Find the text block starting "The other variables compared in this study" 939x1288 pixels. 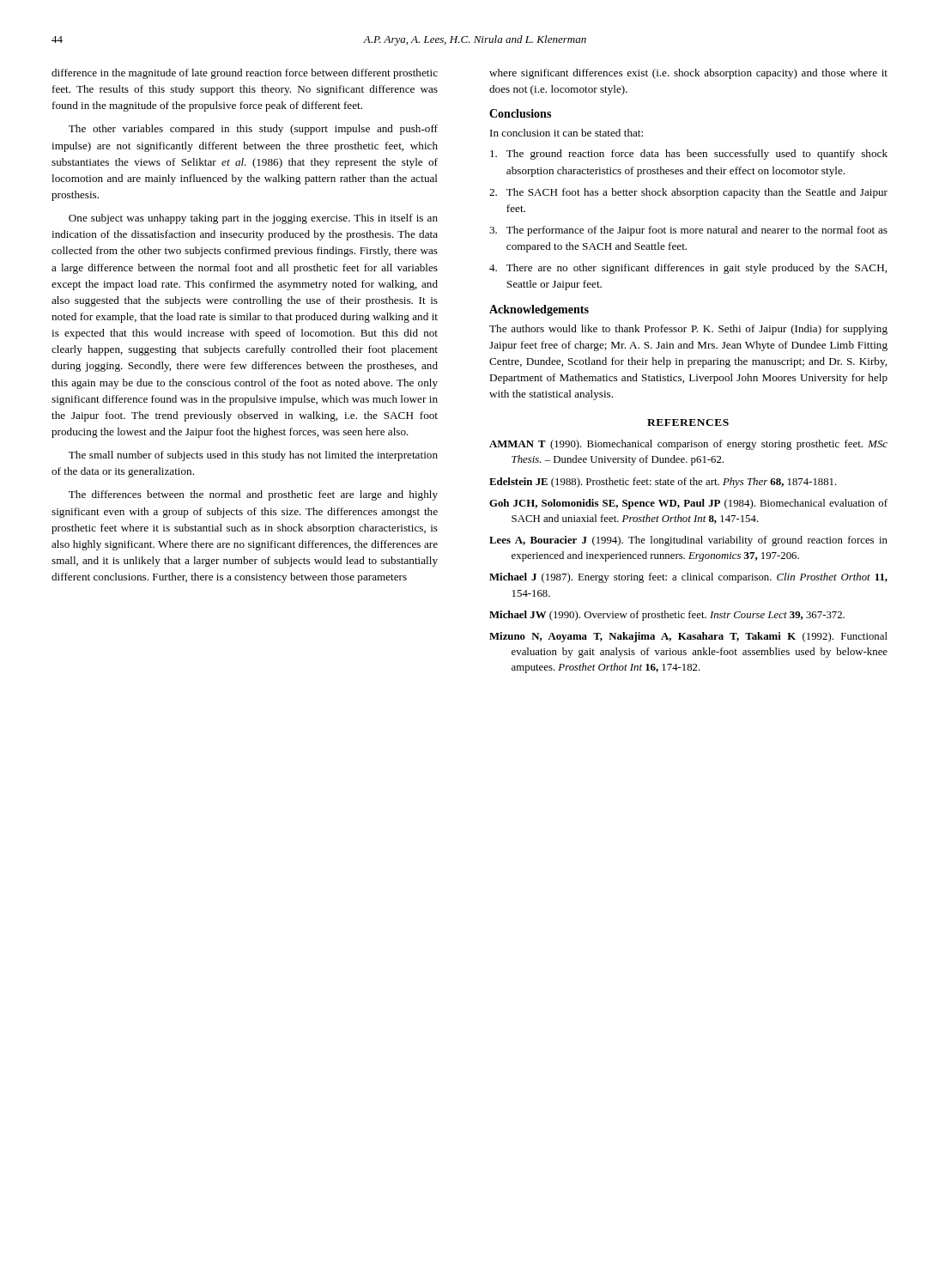click(245, 162)
